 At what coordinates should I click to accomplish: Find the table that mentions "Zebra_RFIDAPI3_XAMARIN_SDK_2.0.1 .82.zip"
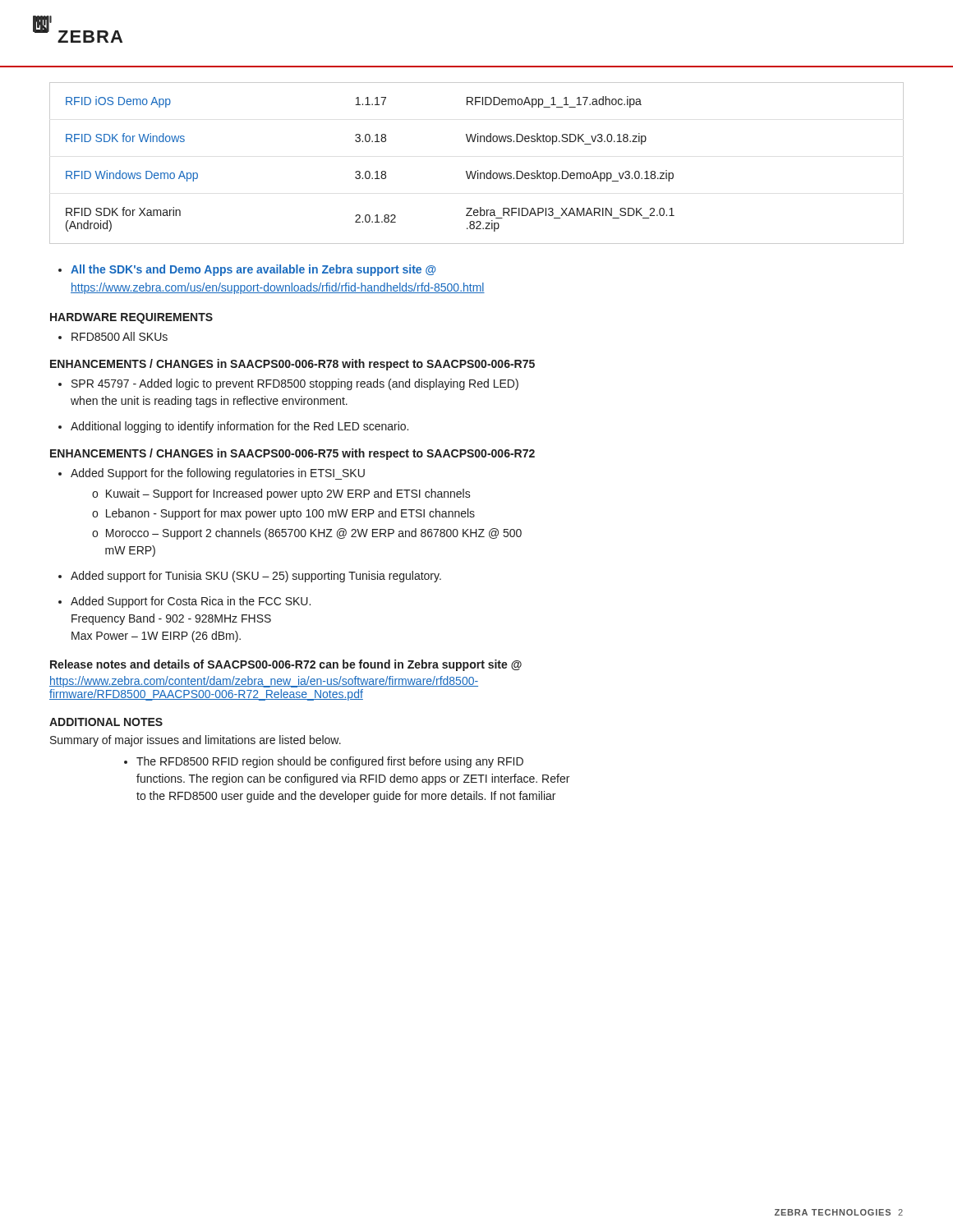(x=476, y=163)
